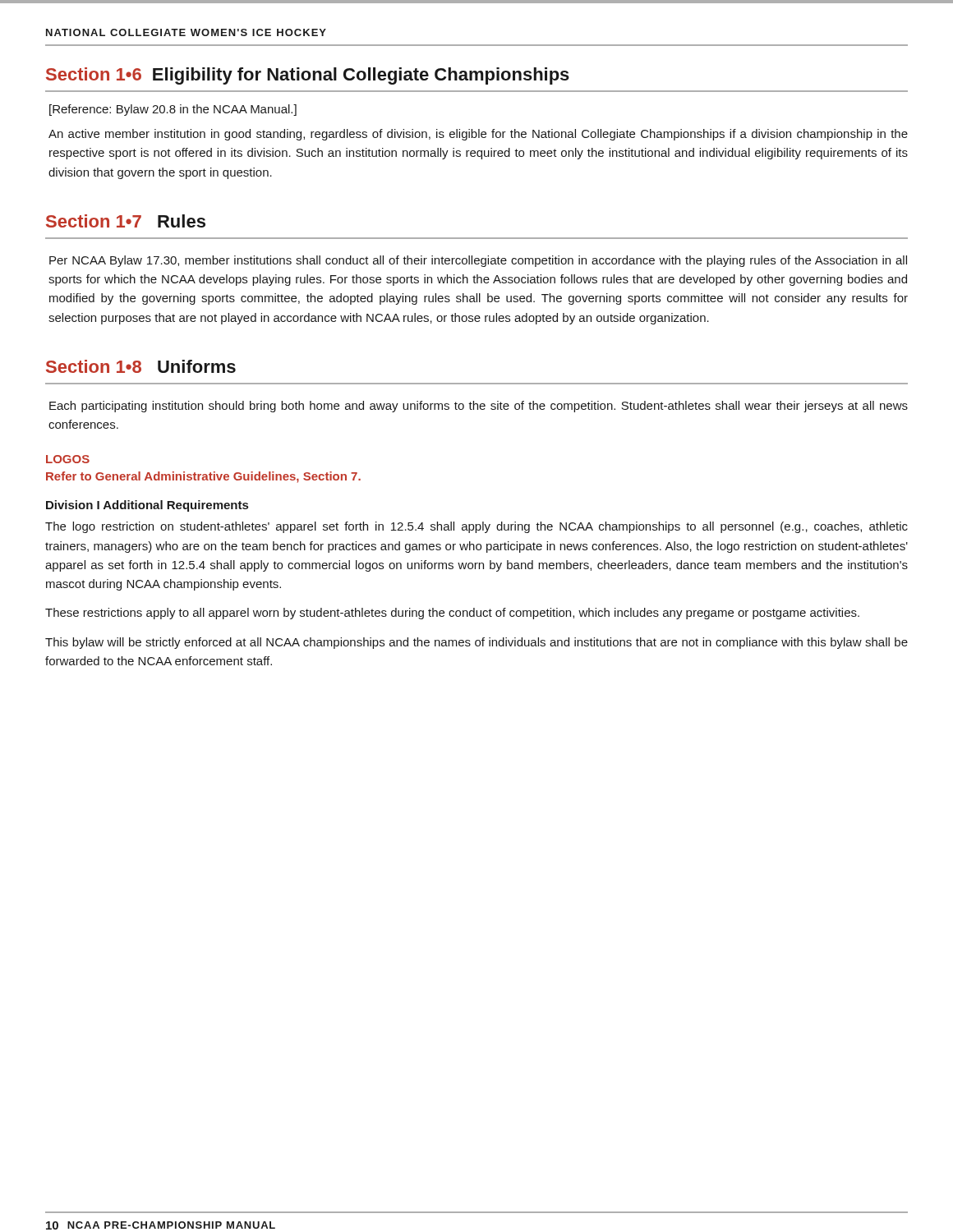Click the passage that begins "These restrictions apply to"

tap(453, 612)
